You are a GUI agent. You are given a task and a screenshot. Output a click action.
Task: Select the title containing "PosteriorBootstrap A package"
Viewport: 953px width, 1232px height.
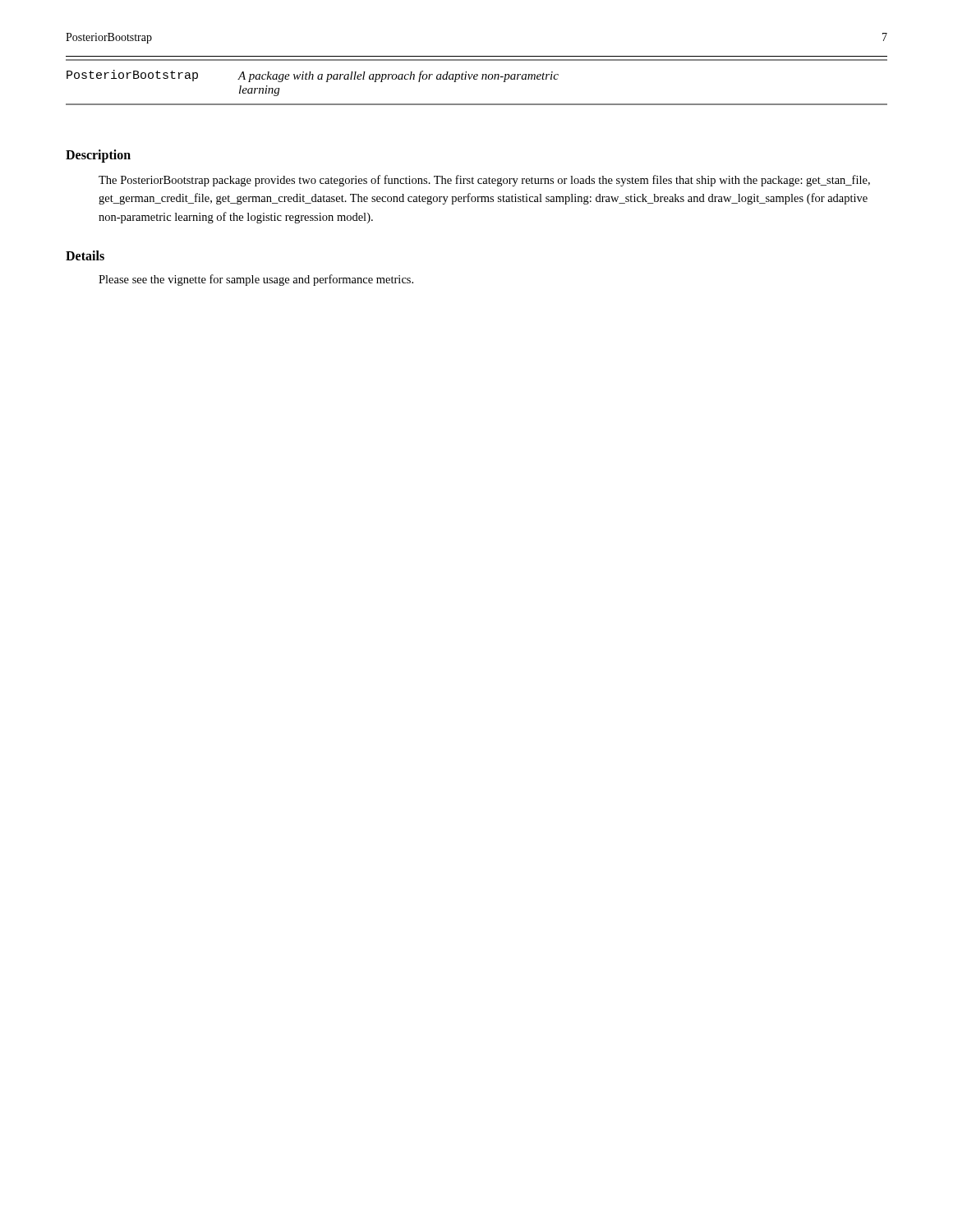coord(476,83)
